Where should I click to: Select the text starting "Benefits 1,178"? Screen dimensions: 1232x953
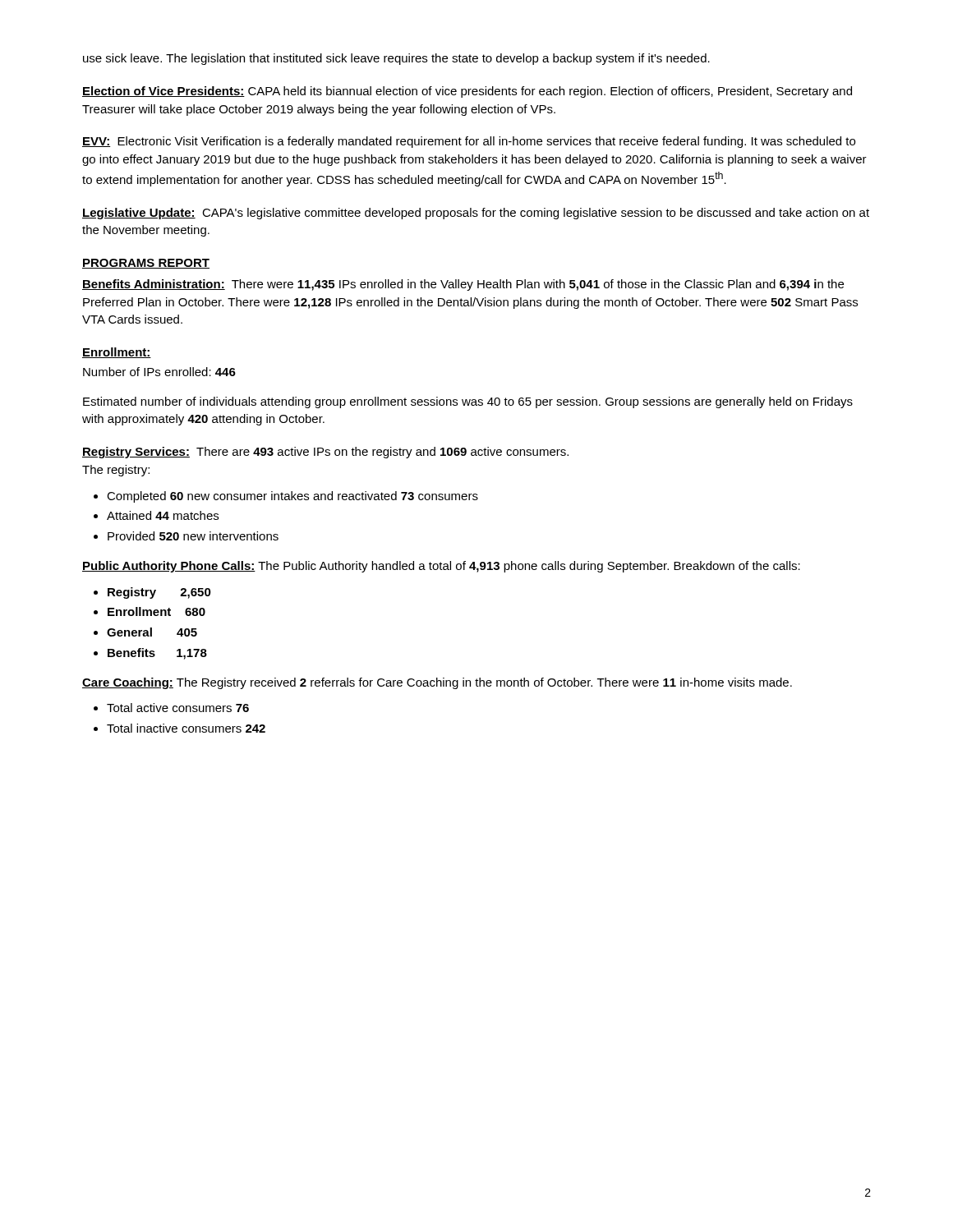(157, 652)
